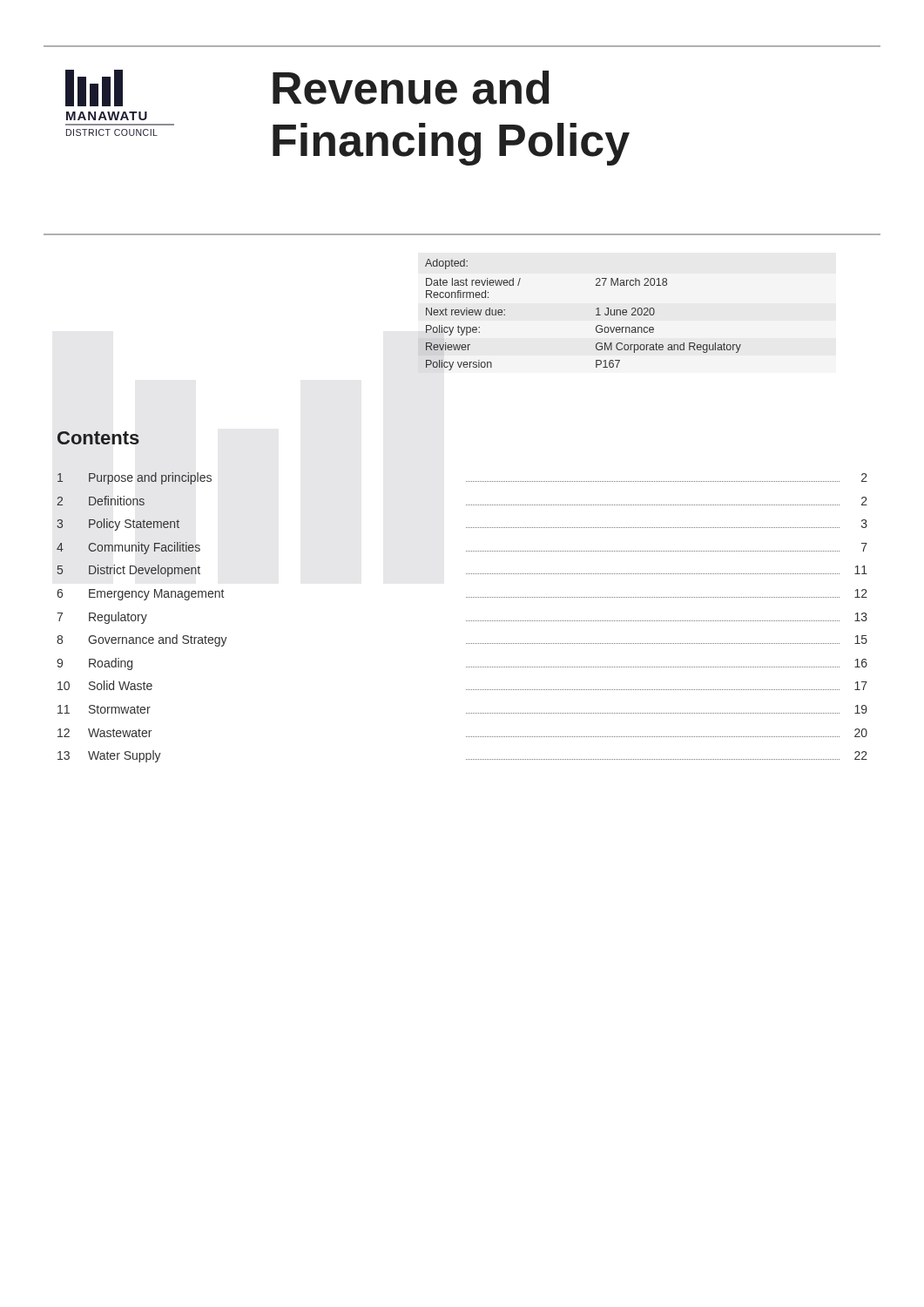Image resolution: width=924 pixels, height=1307 pixels.
Task: Select the block starting "8 Governance and Strategy 15"
Action: click(462, 640)
